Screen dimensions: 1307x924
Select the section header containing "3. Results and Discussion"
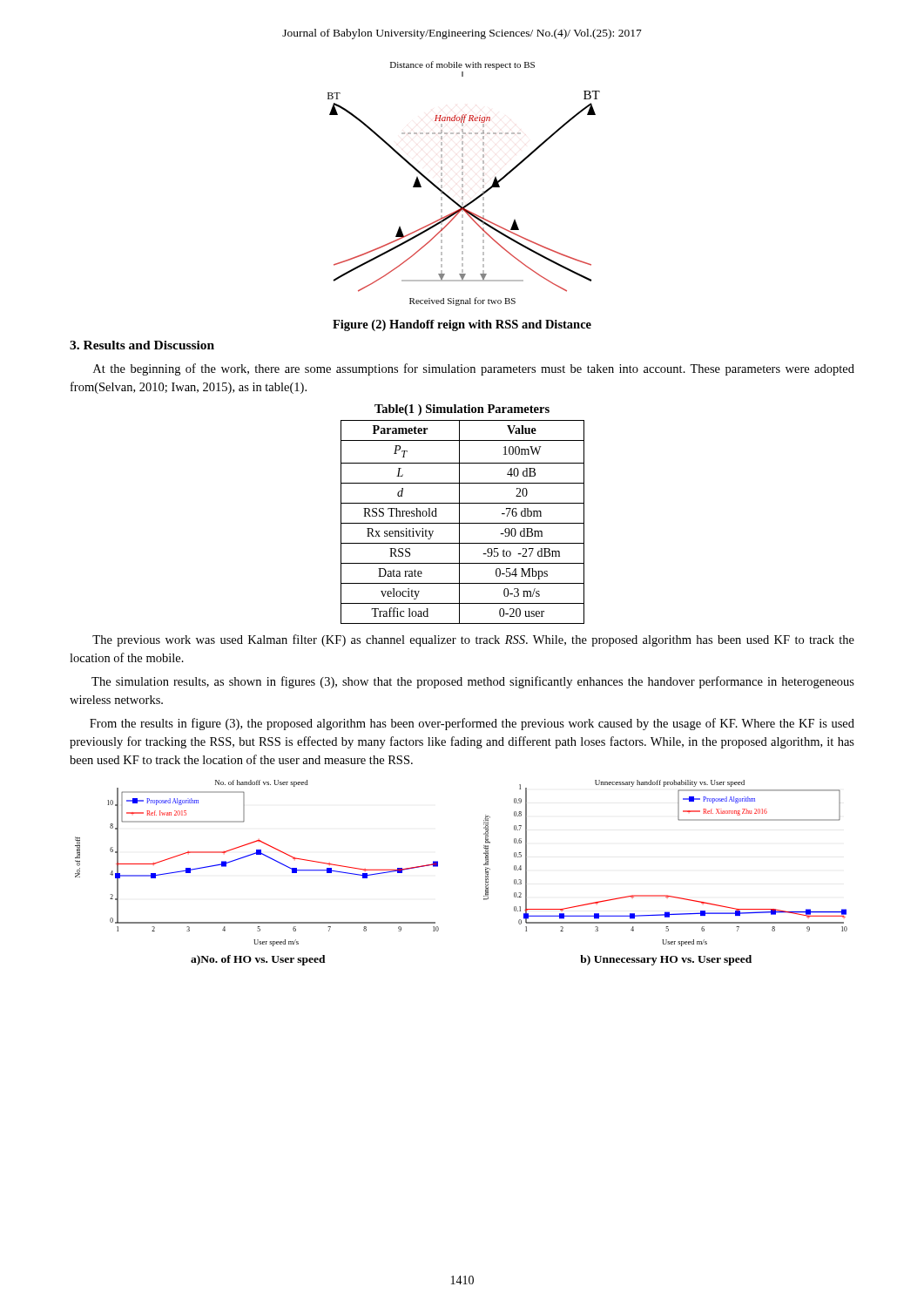[x=142, y=345]
